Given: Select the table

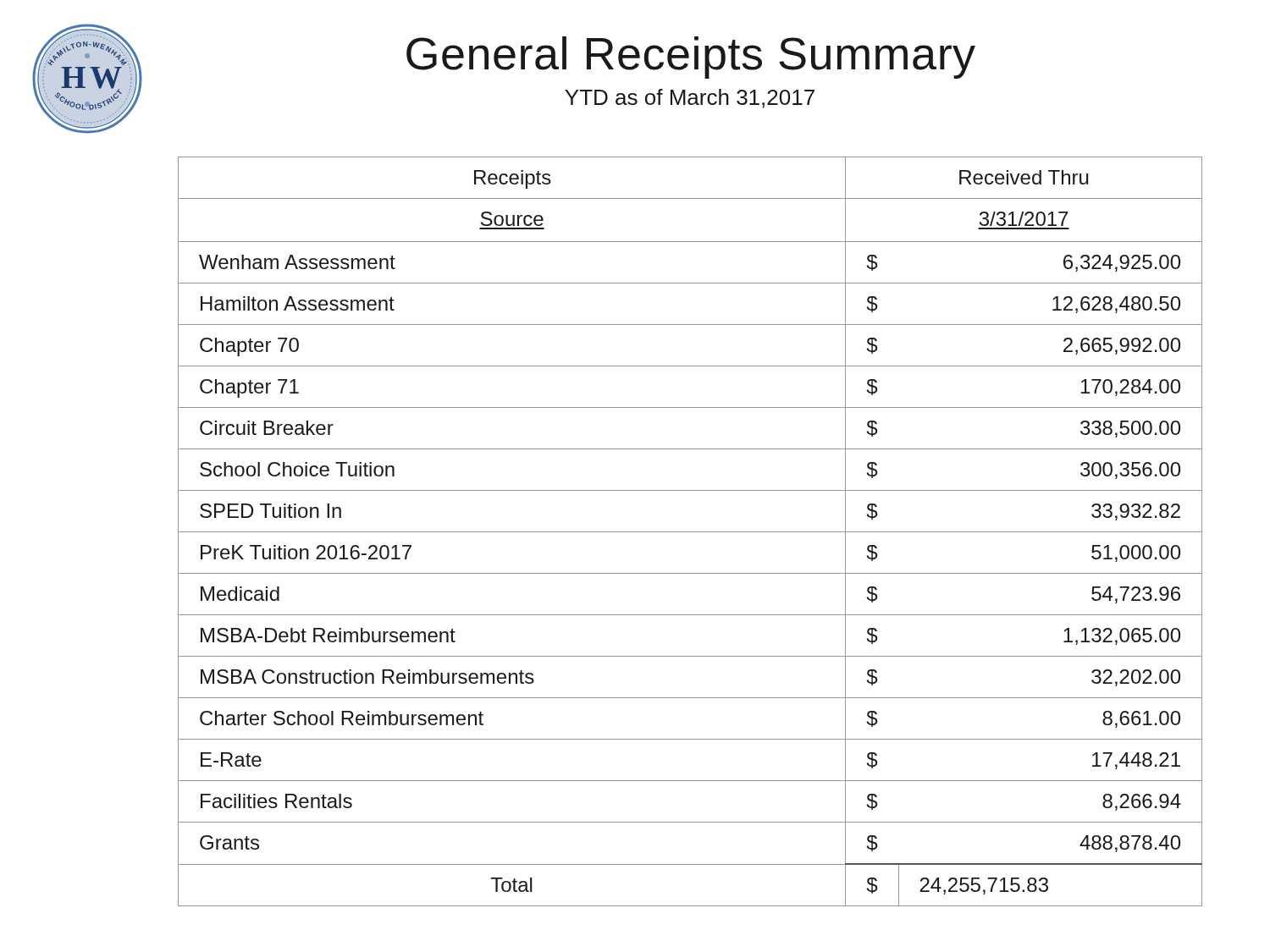Looking at the screenshot, I should [x=690, y=531].
